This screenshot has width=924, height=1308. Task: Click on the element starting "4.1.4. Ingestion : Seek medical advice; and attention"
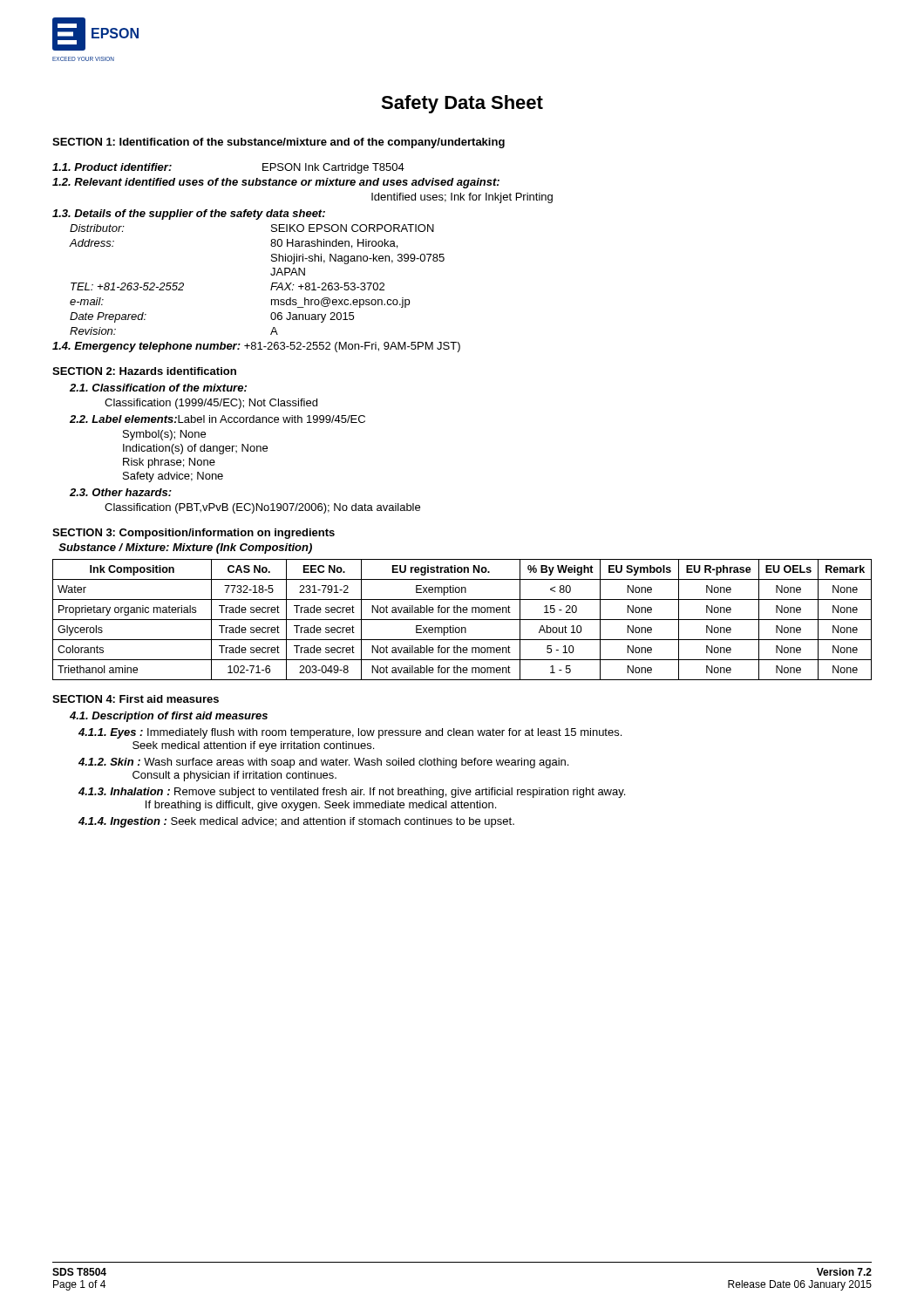tap(297, 821)
